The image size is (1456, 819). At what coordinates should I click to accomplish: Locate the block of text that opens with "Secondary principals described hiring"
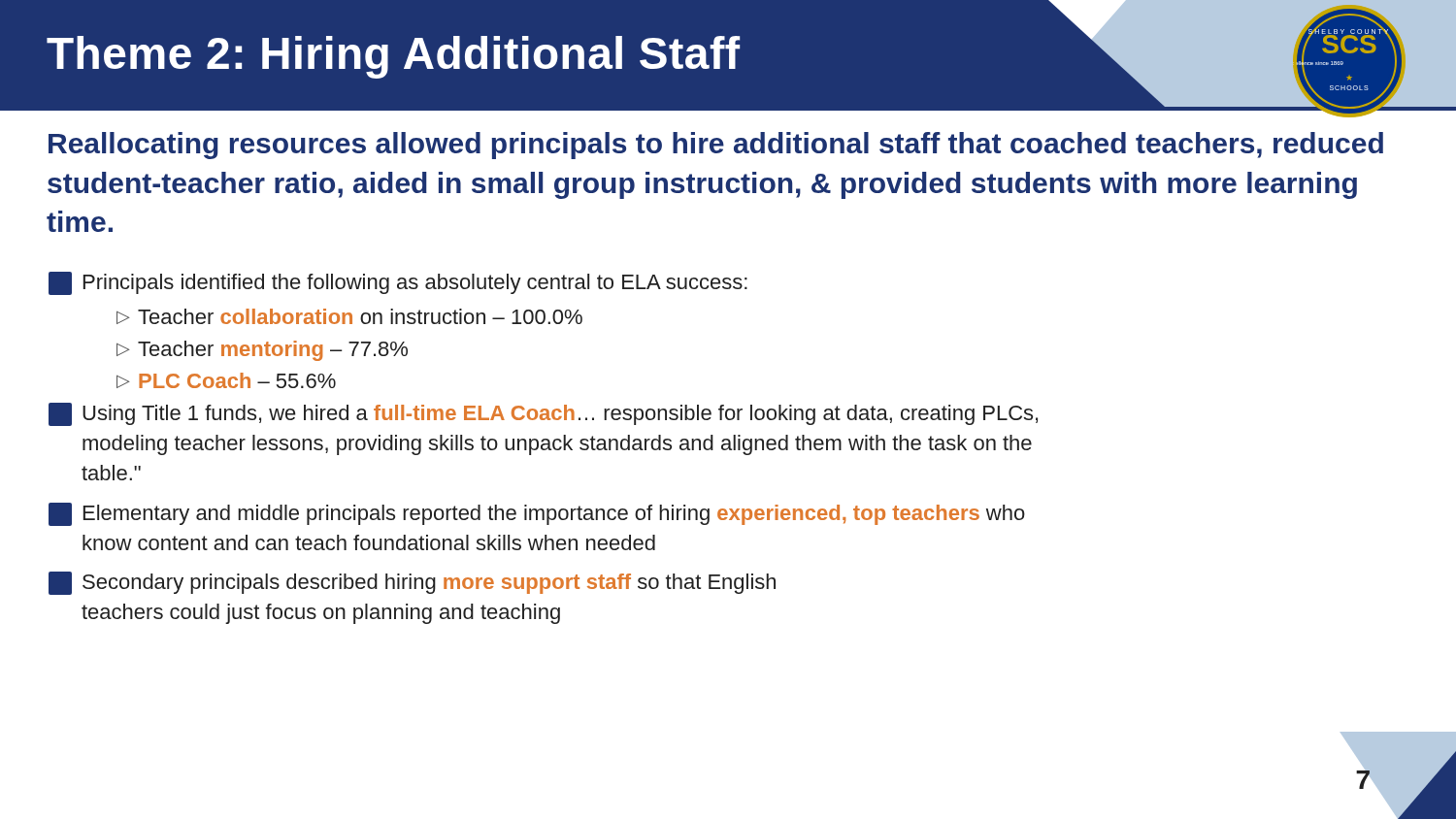pos(412,598)
